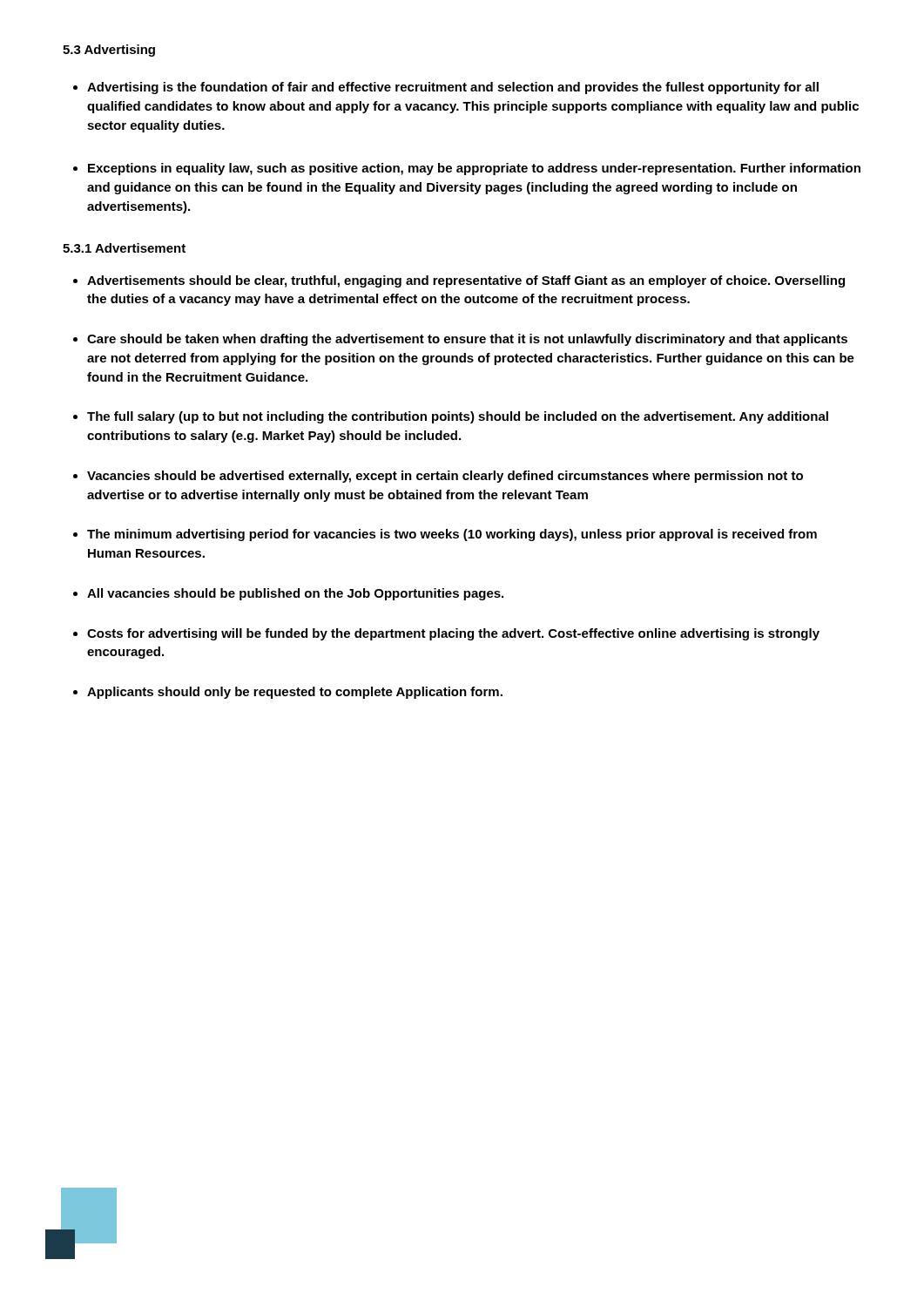Image resolution: width=924 pixels, height=1307 pixels.
Task: Click the passage that begins "Care should be taken when drafting the"
Action: click(471, 357)
